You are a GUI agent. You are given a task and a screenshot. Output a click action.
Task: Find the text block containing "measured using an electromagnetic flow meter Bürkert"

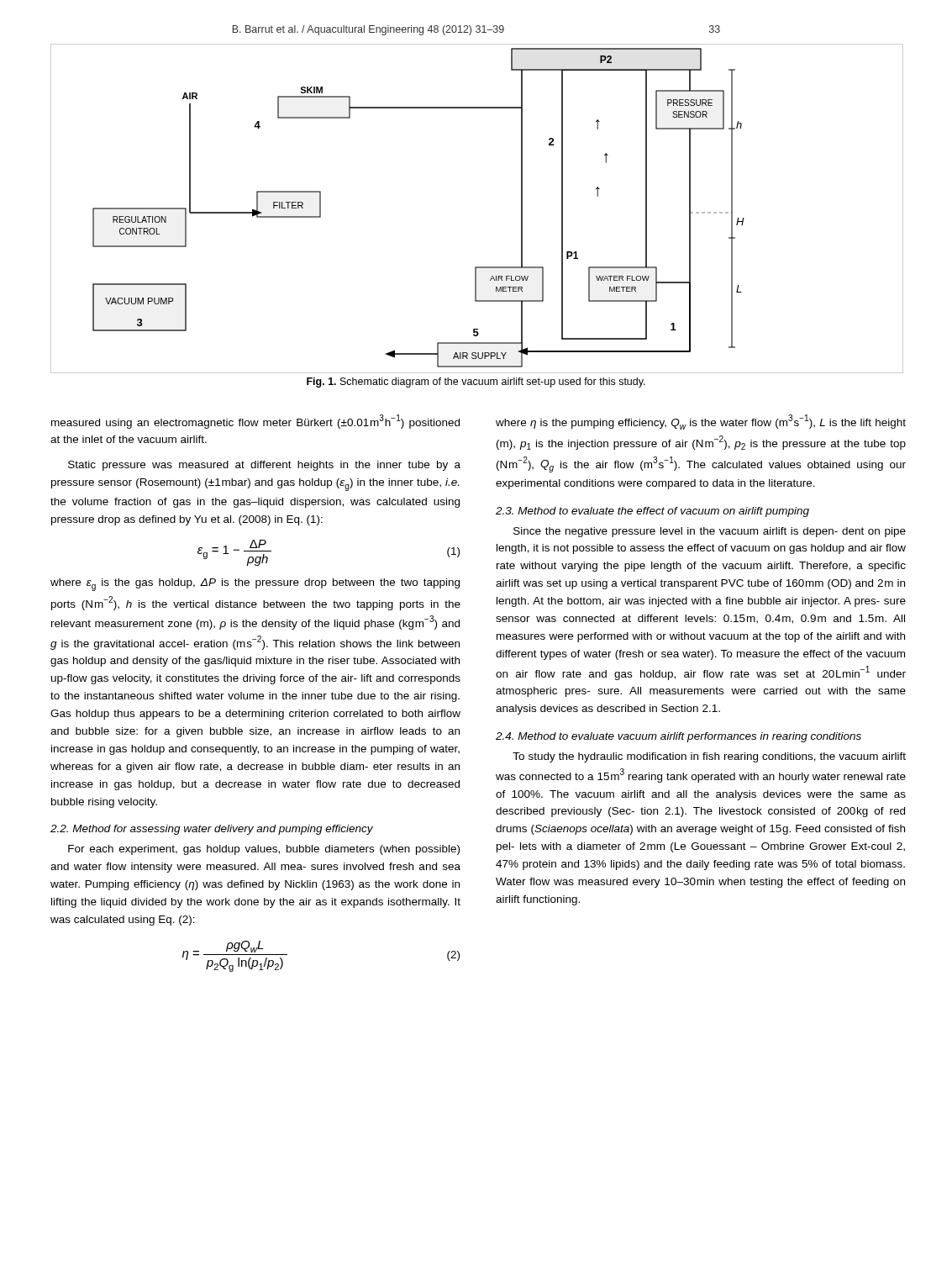(x=255, y=430)
